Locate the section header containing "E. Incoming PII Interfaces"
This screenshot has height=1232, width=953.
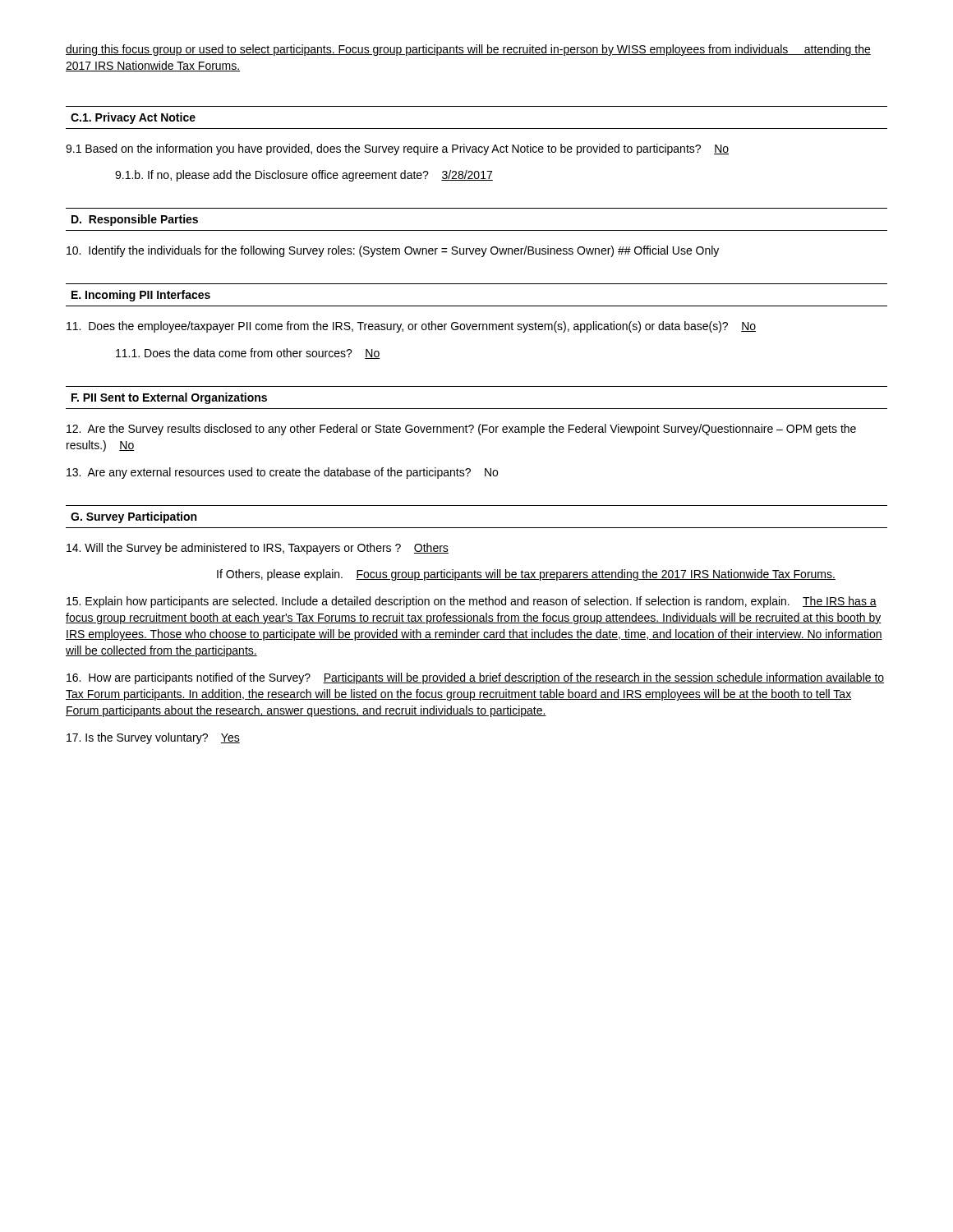pos(141,295)
